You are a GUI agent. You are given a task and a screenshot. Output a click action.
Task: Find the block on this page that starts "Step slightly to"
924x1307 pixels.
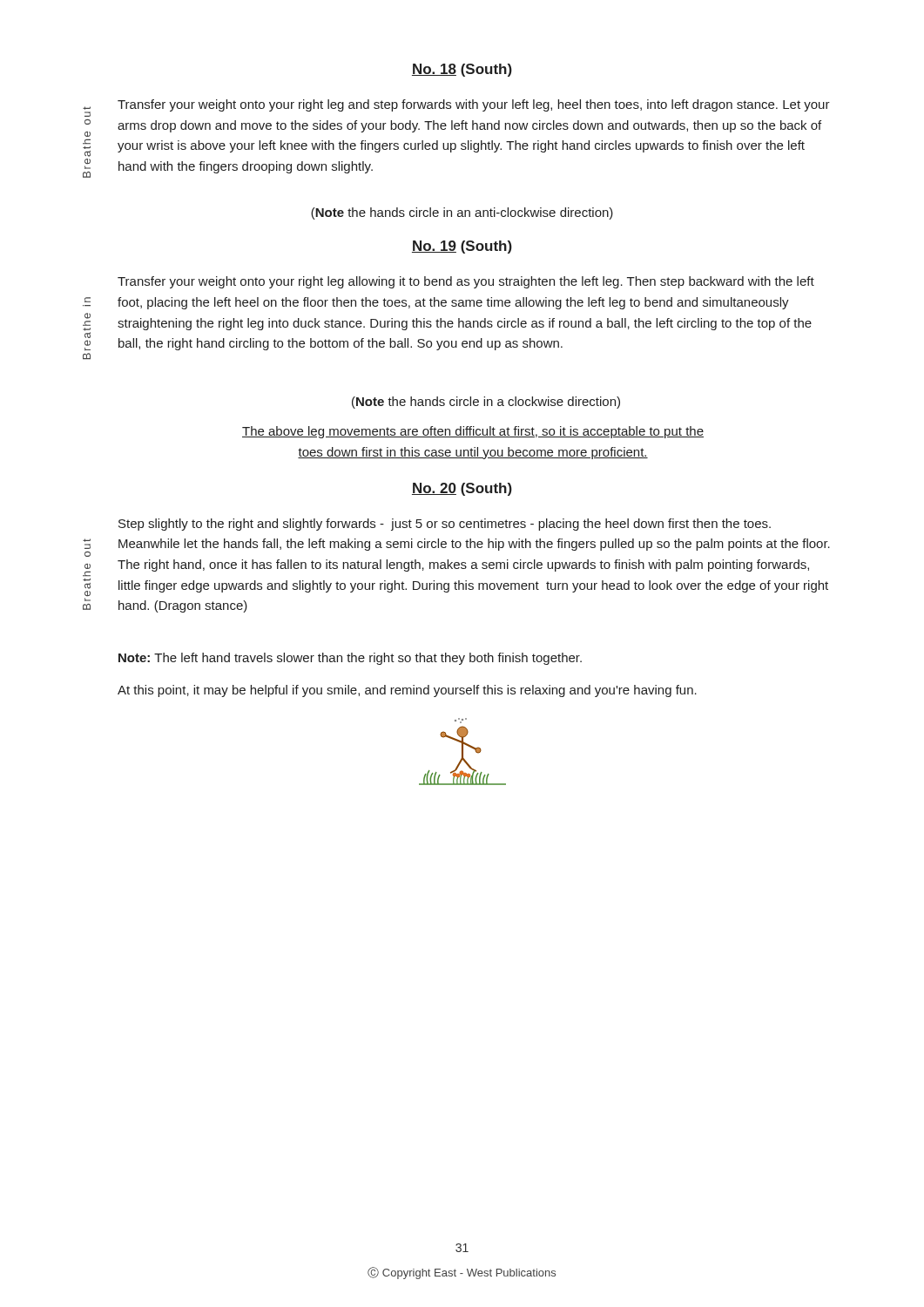pos(474,564)
